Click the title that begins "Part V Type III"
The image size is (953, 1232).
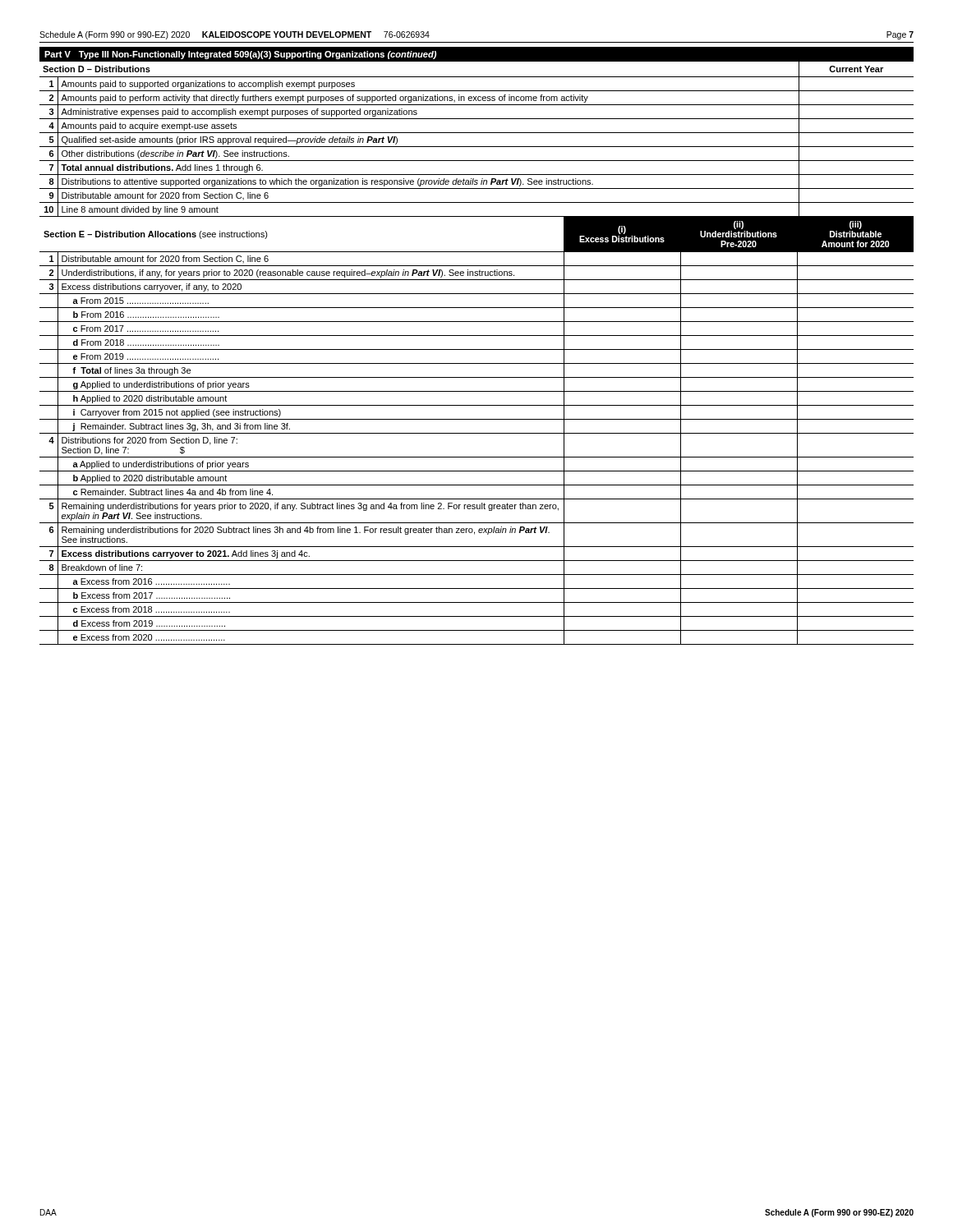click(x=240, y=54)
